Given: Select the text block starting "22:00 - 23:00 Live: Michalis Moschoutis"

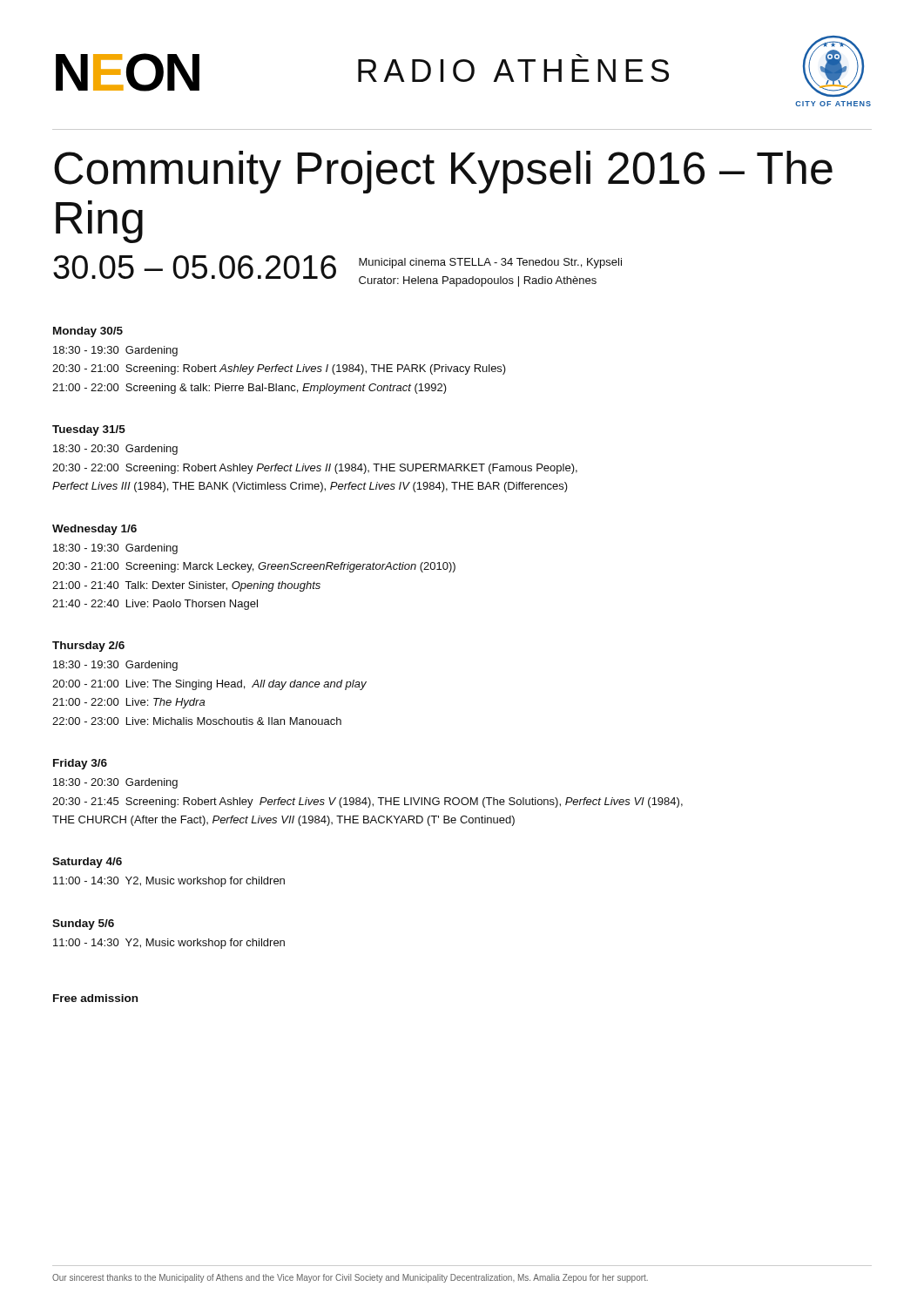Looking at the screenshot, I should 197,721.
